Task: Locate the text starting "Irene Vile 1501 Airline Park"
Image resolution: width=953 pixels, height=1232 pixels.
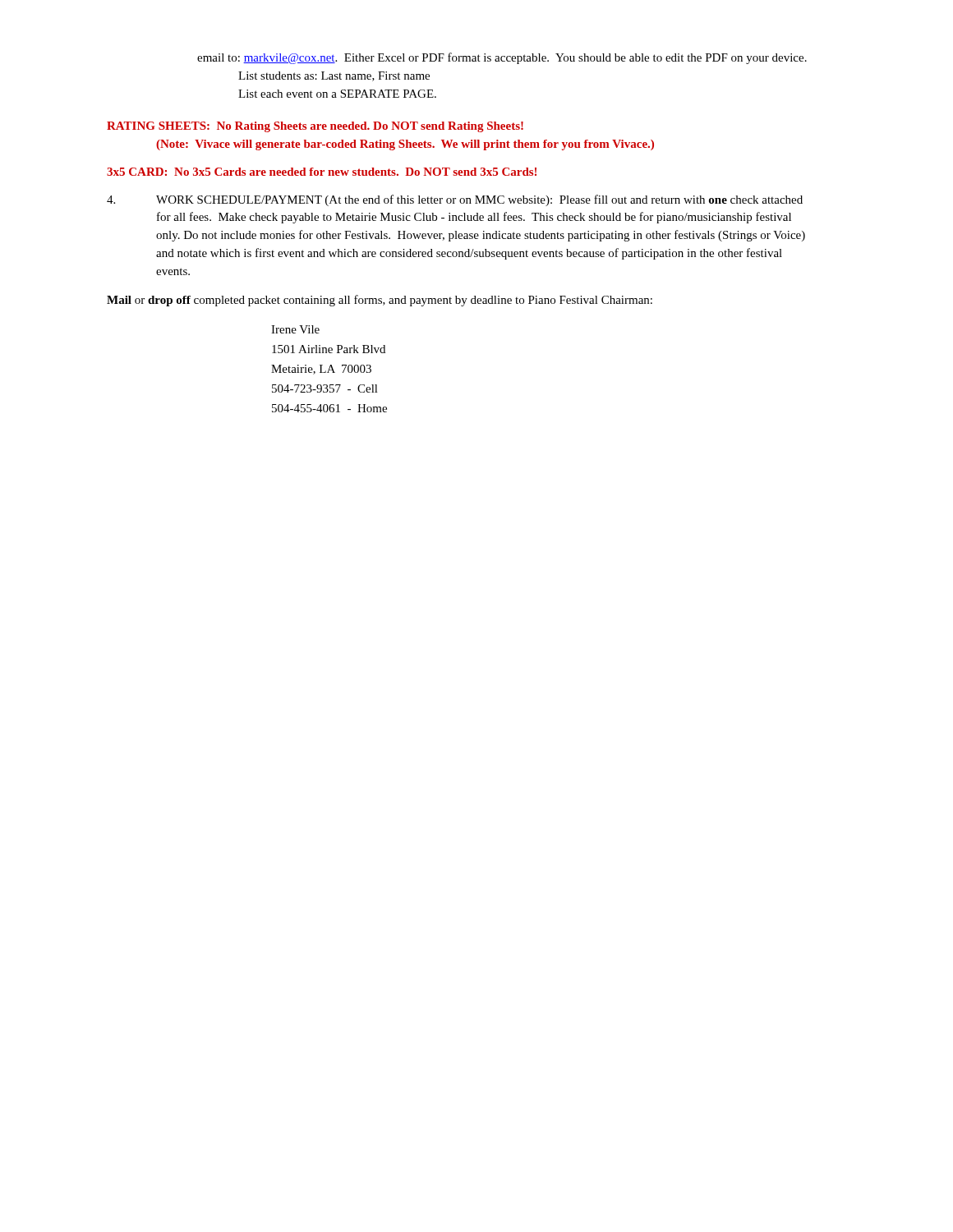Action: (x=295, y=329)
